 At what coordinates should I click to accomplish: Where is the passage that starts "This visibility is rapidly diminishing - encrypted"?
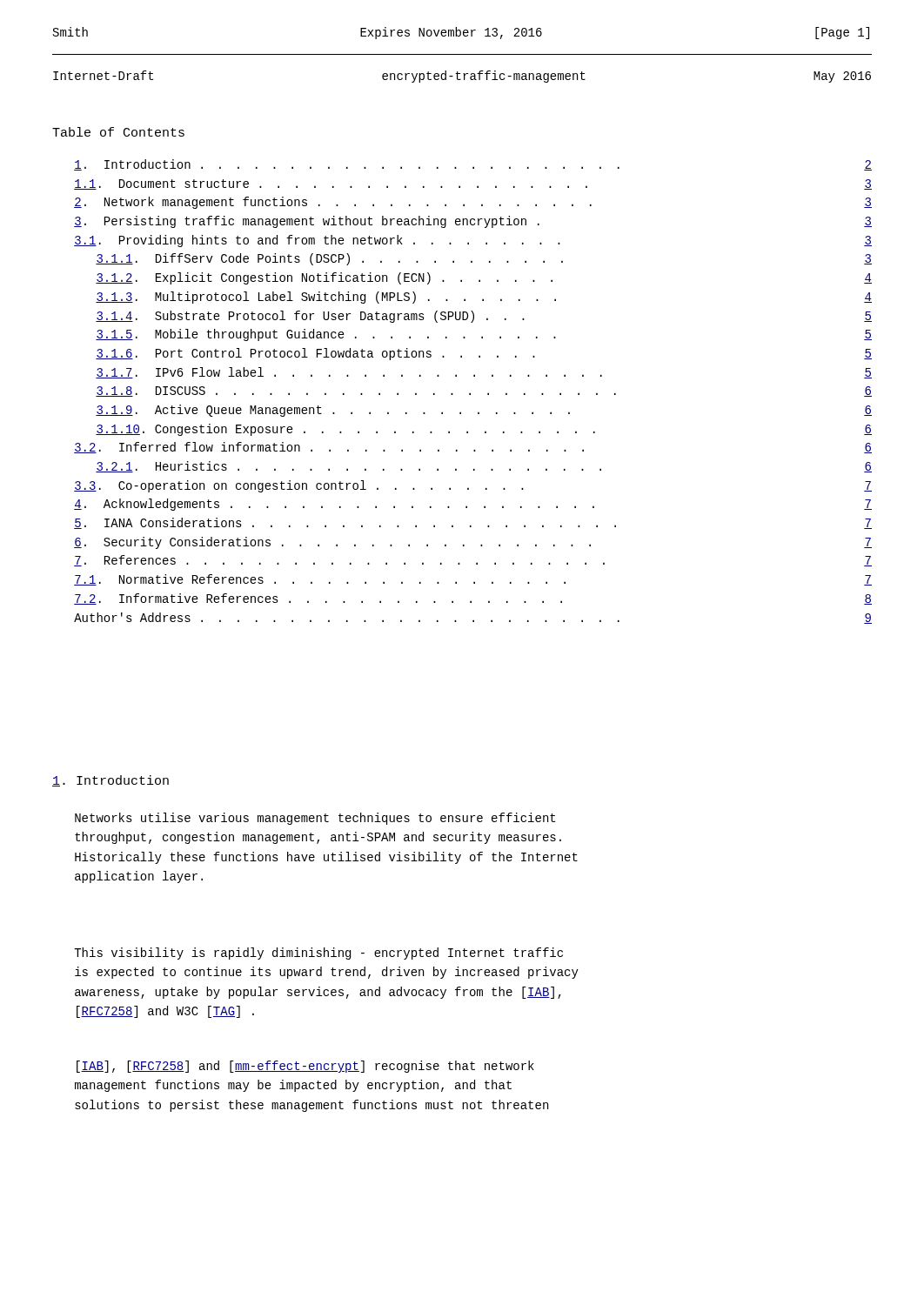315,983
